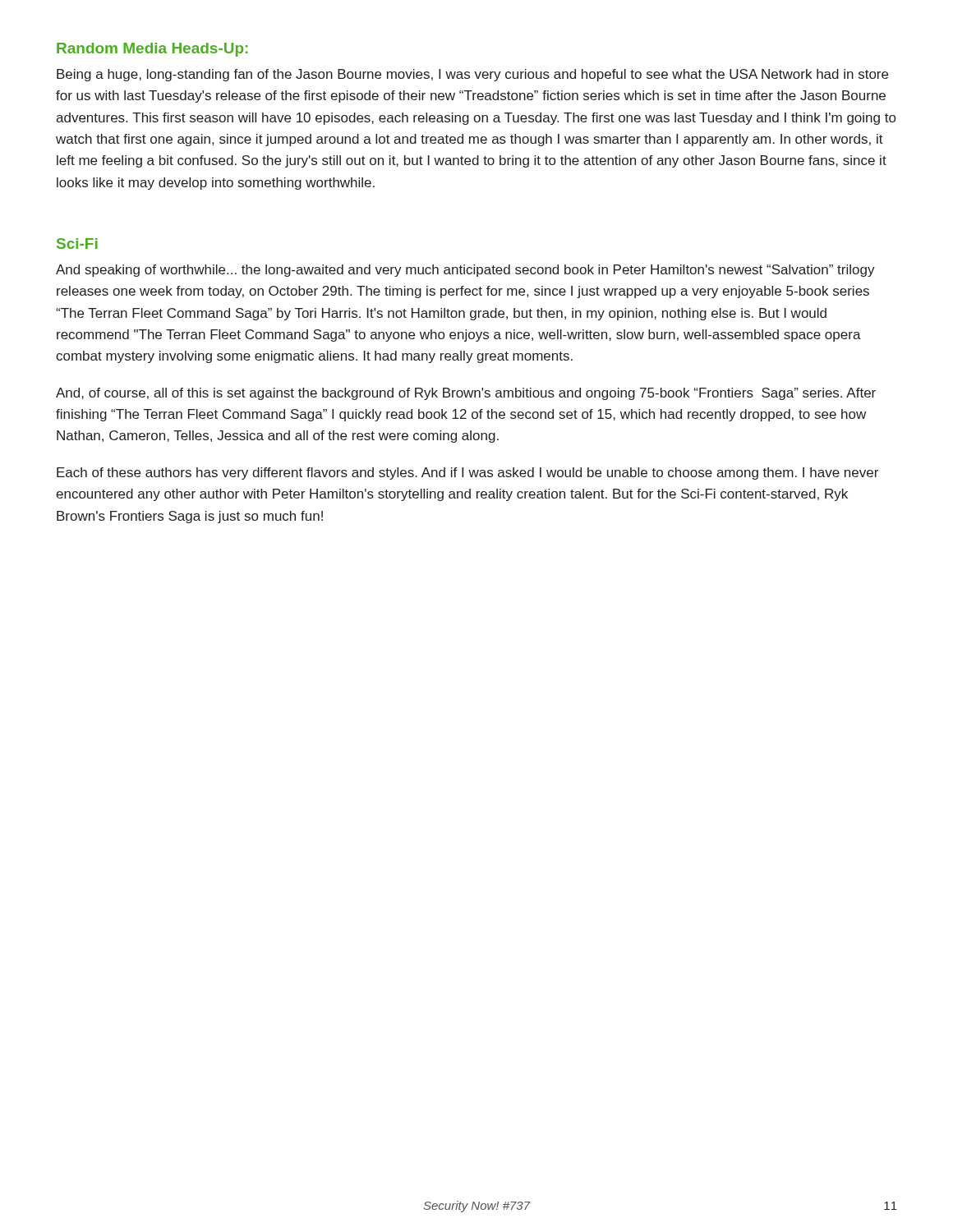Point to "Random Media Heads-Up:"

153,48
